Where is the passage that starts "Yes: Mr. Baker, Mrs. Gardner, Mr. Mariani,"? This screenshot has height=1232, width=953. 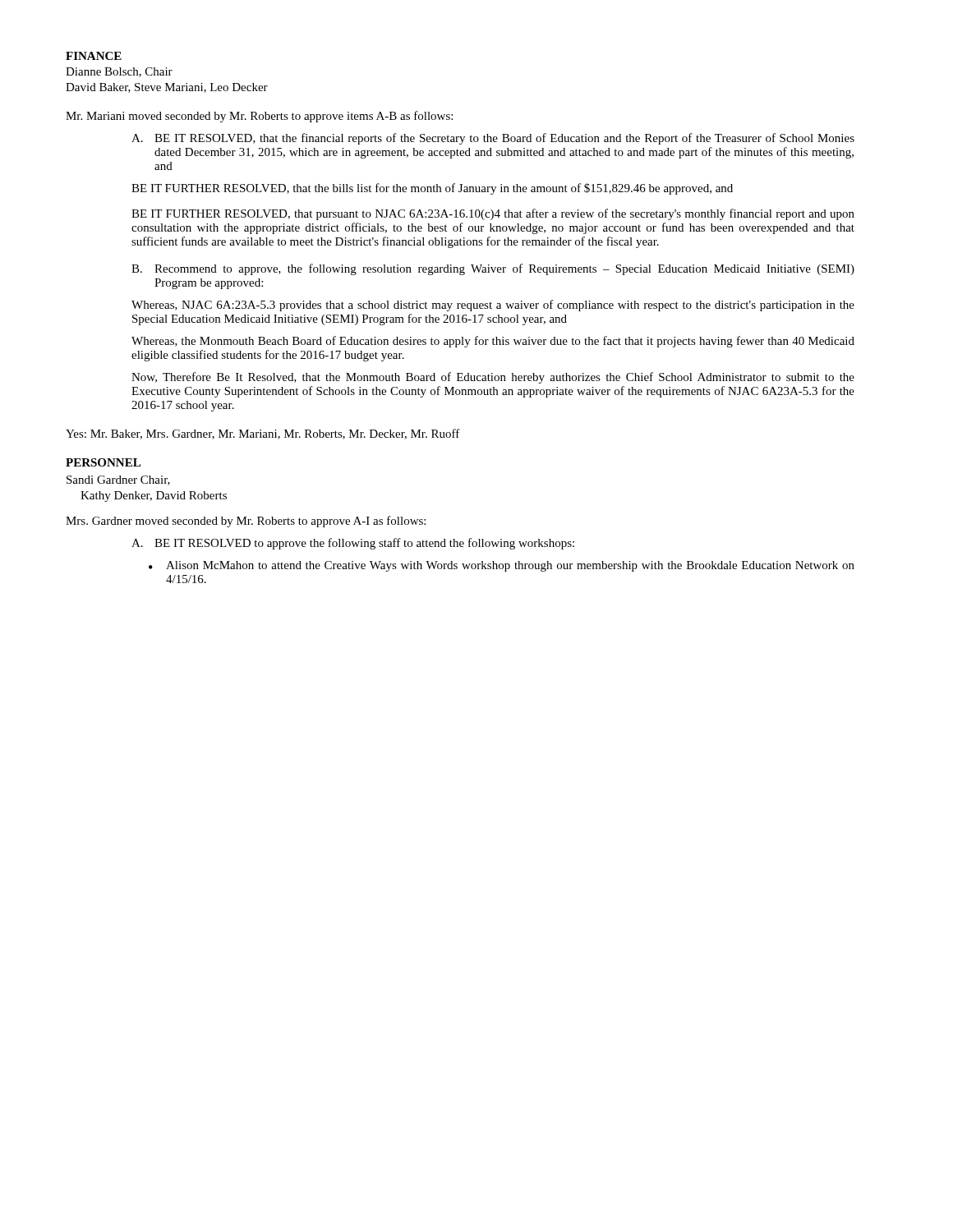(263, 434)
